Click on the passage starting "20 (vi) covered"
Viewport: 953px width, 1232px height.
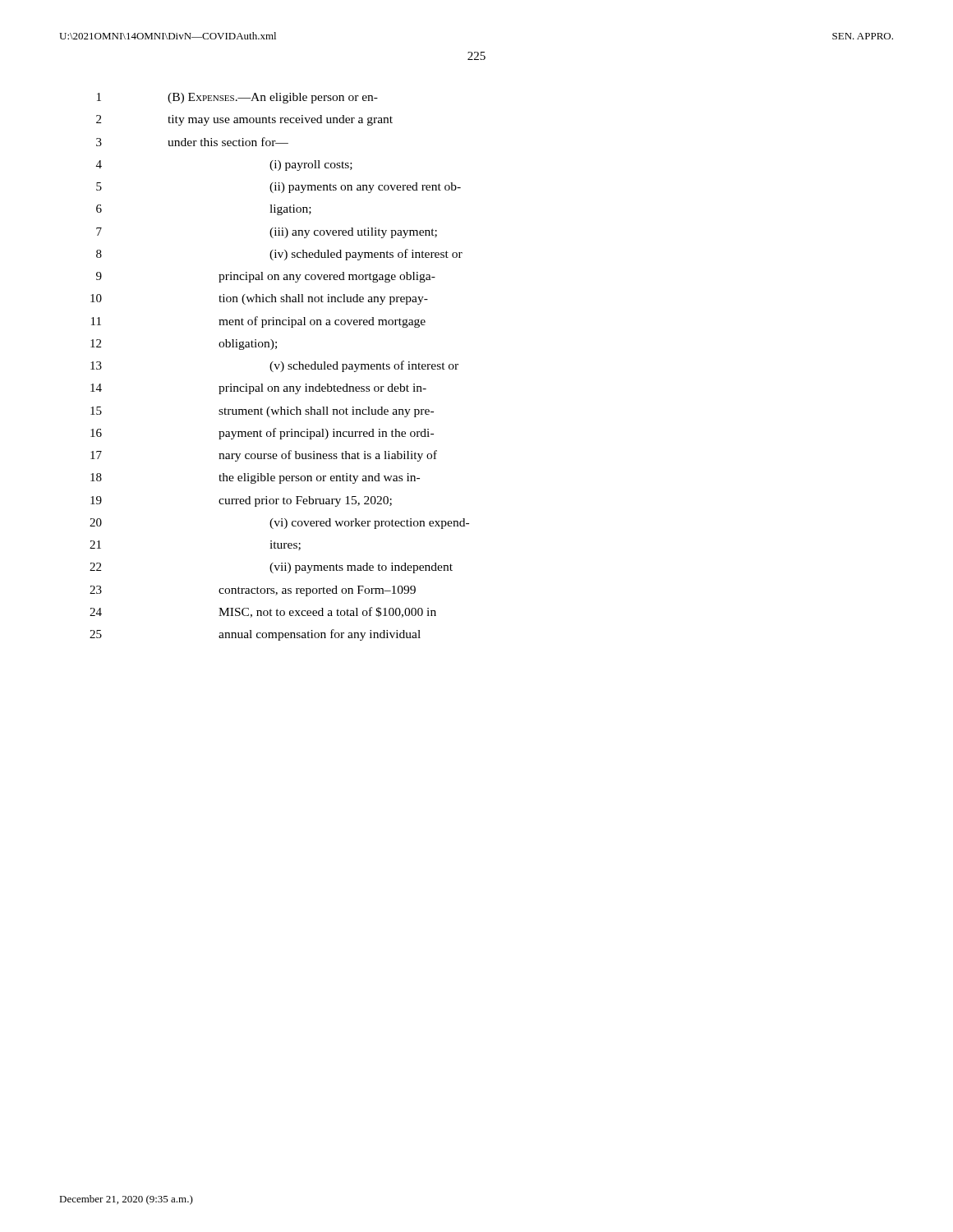(x=279, y=524)
